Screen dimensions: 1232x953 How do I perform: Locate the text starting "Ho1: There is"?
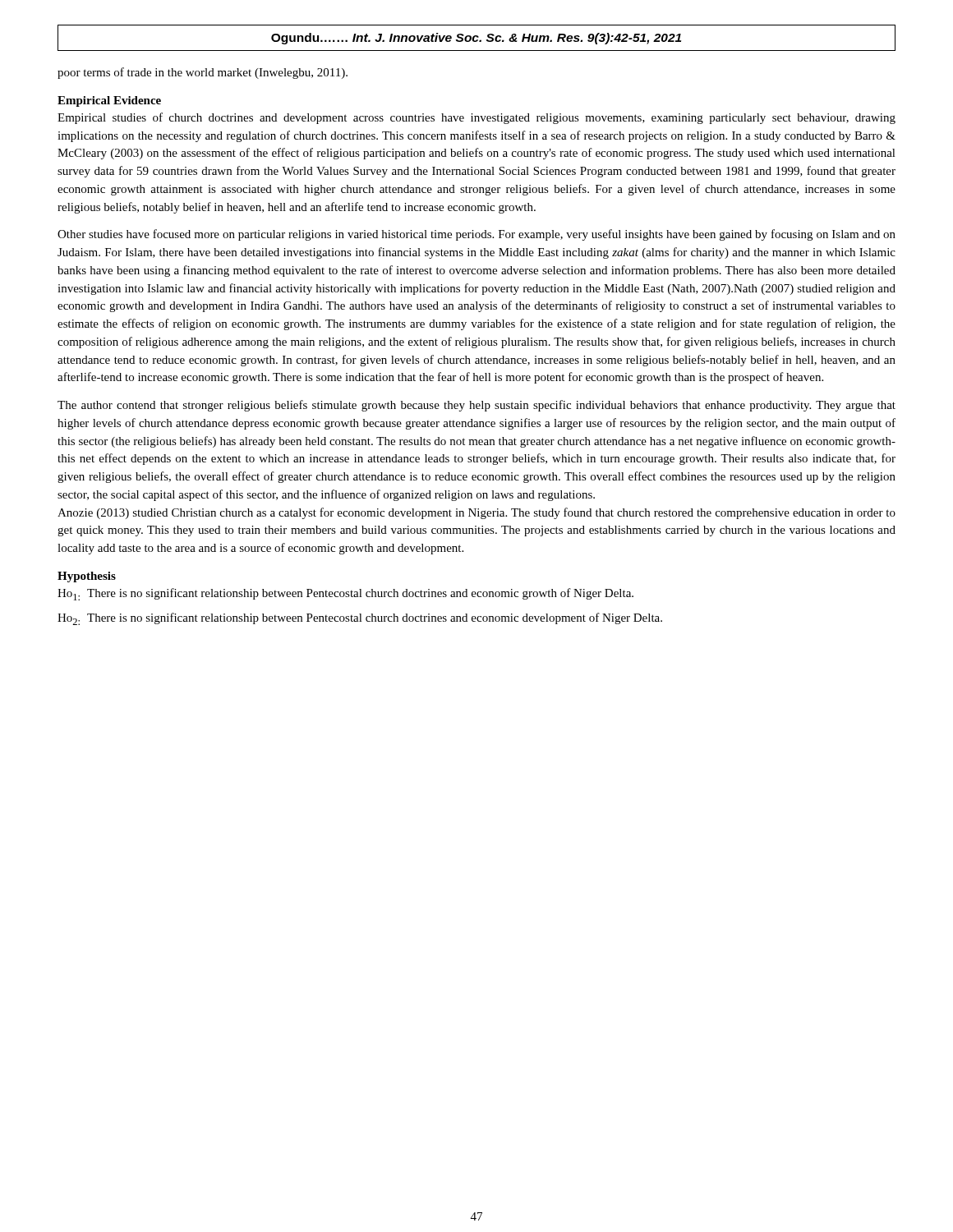click(476, 595)
